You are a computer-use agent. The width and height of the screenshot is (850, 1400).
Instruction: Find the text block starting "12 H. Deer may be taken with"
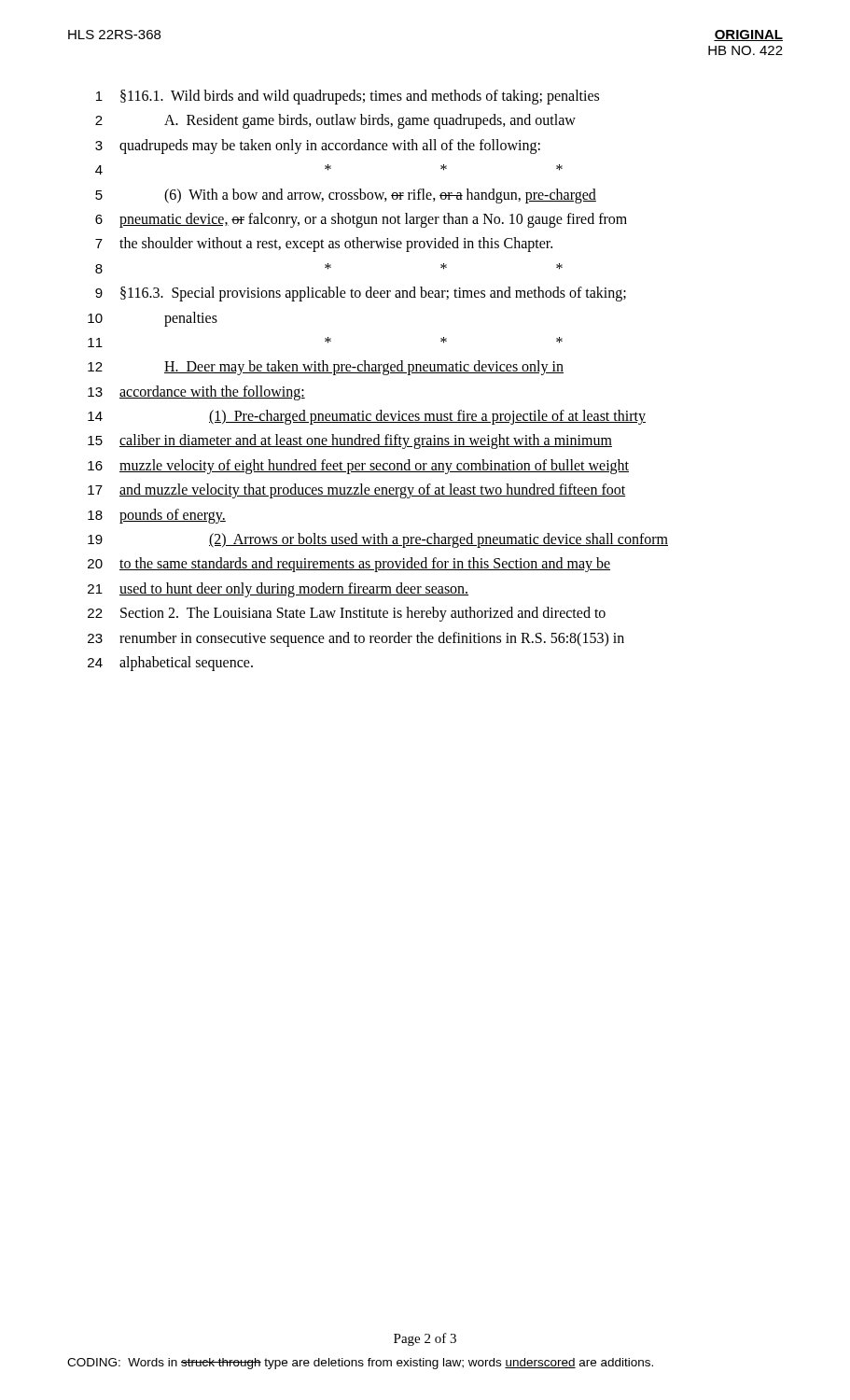pyautogui.click(x=425, y=367)
